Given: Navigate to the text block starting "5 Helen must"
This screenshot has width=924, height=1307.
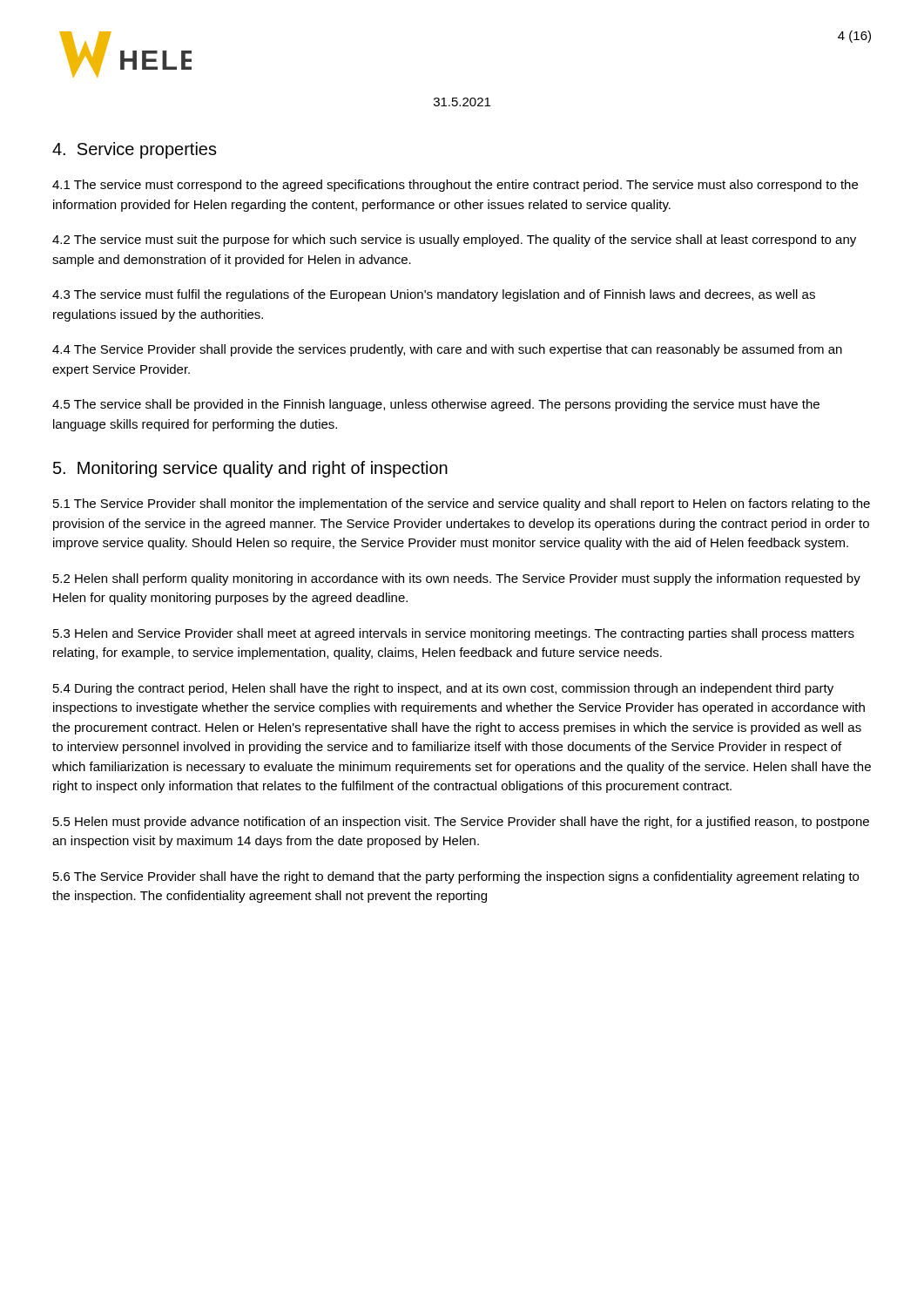Looking at the screenshot, I should click(461, 831).
